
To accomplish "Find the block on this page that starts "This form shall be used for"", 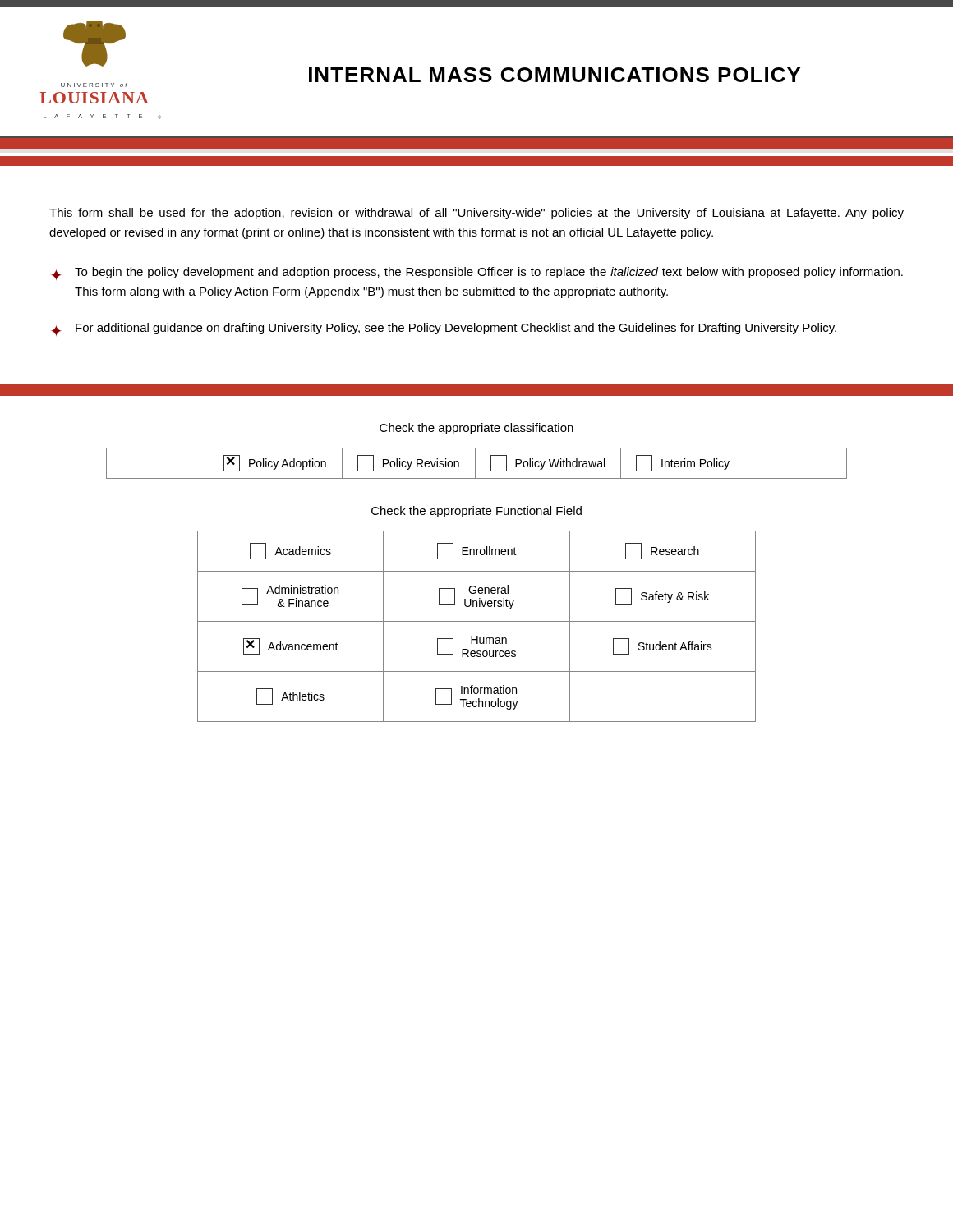I will coord(476,223).
